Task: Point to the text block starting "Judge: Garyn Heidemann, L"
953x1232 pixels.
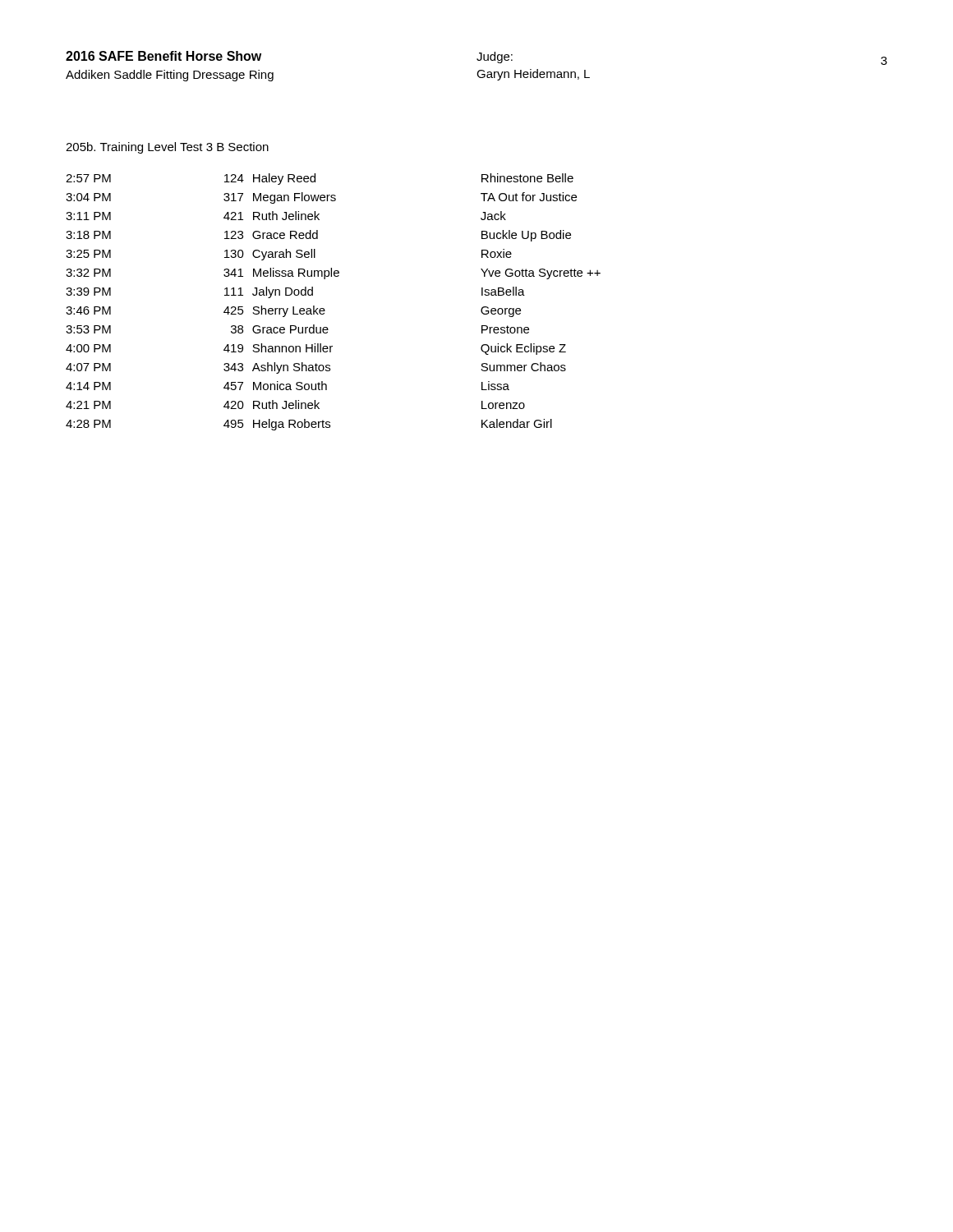Action: (x=495, y=57)
